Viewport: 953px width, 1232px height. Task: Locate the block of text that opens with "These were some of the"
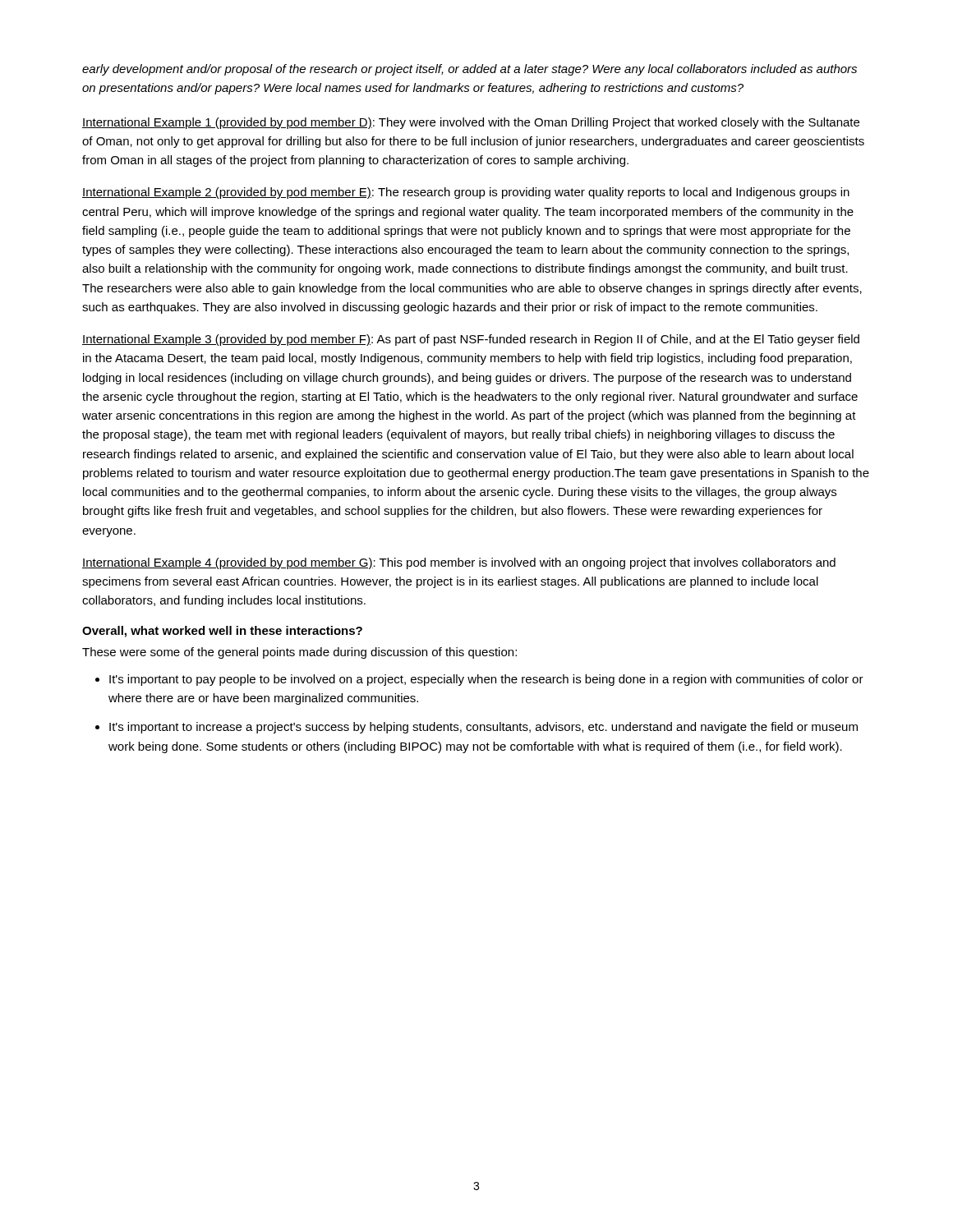click(x=300, y=651)
